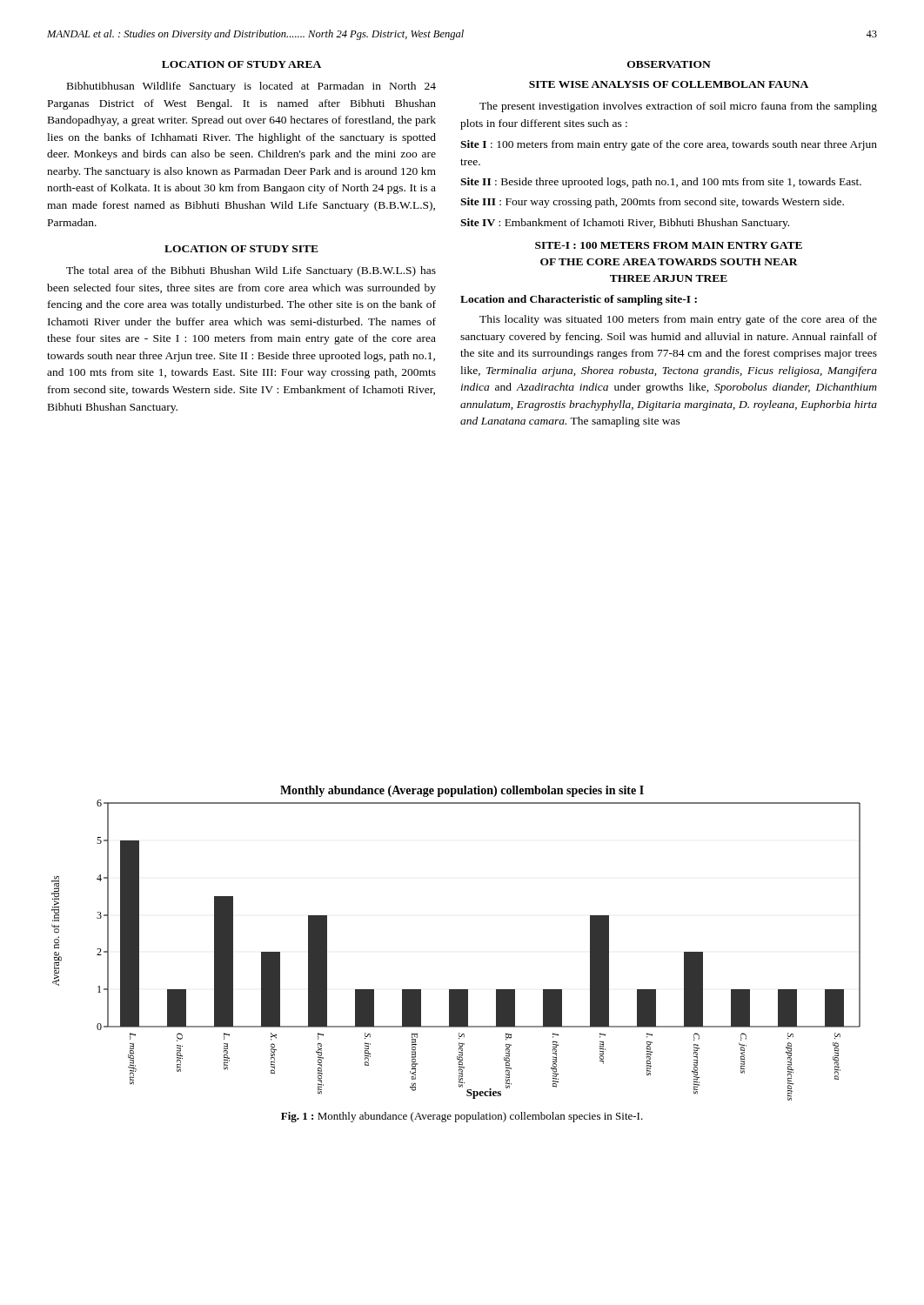Locate the block of text that opens with "Site II :"

point(661,181)
